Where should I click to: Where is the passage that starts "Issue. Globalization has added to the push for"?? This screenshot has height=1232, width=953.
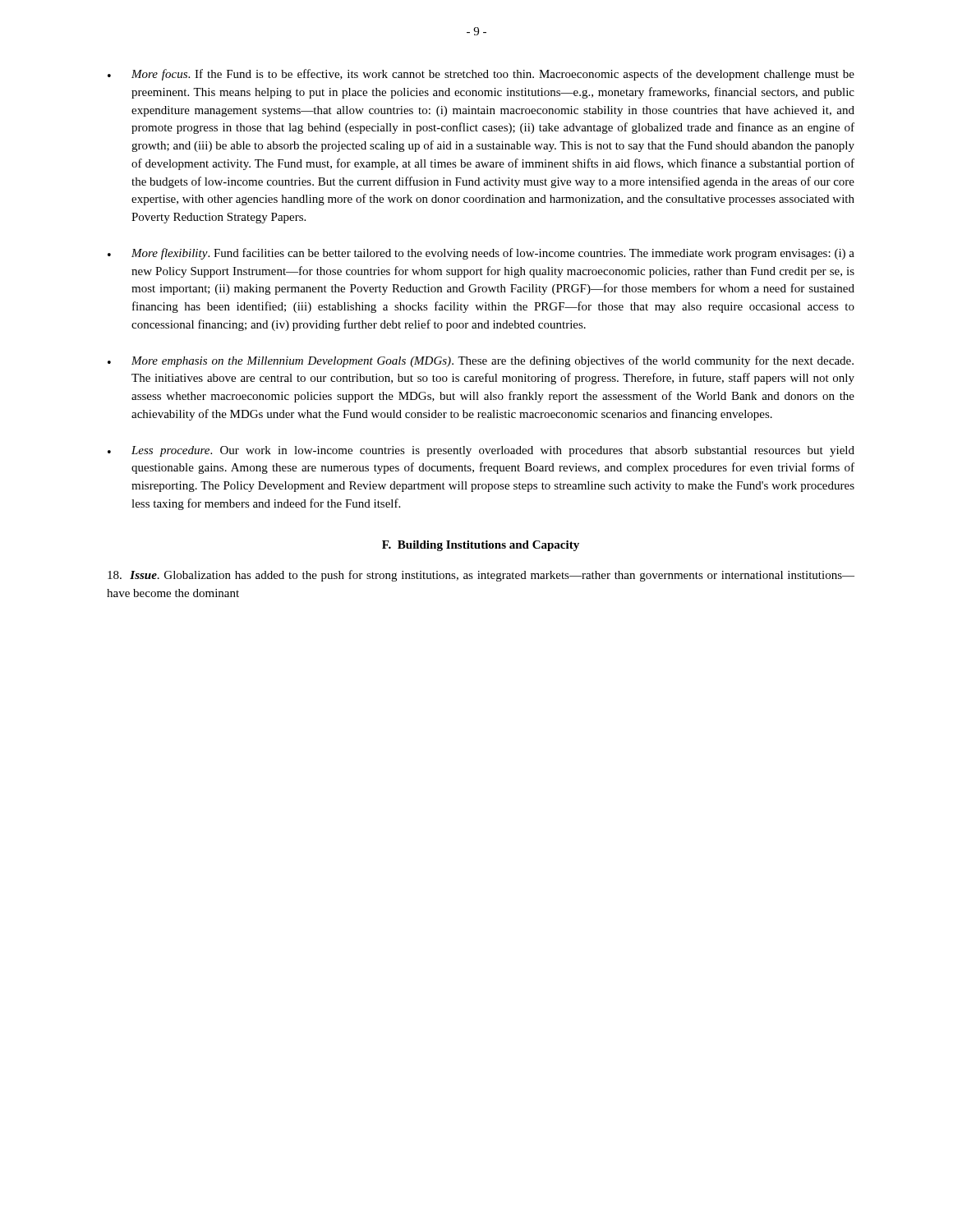click(481, 584)
